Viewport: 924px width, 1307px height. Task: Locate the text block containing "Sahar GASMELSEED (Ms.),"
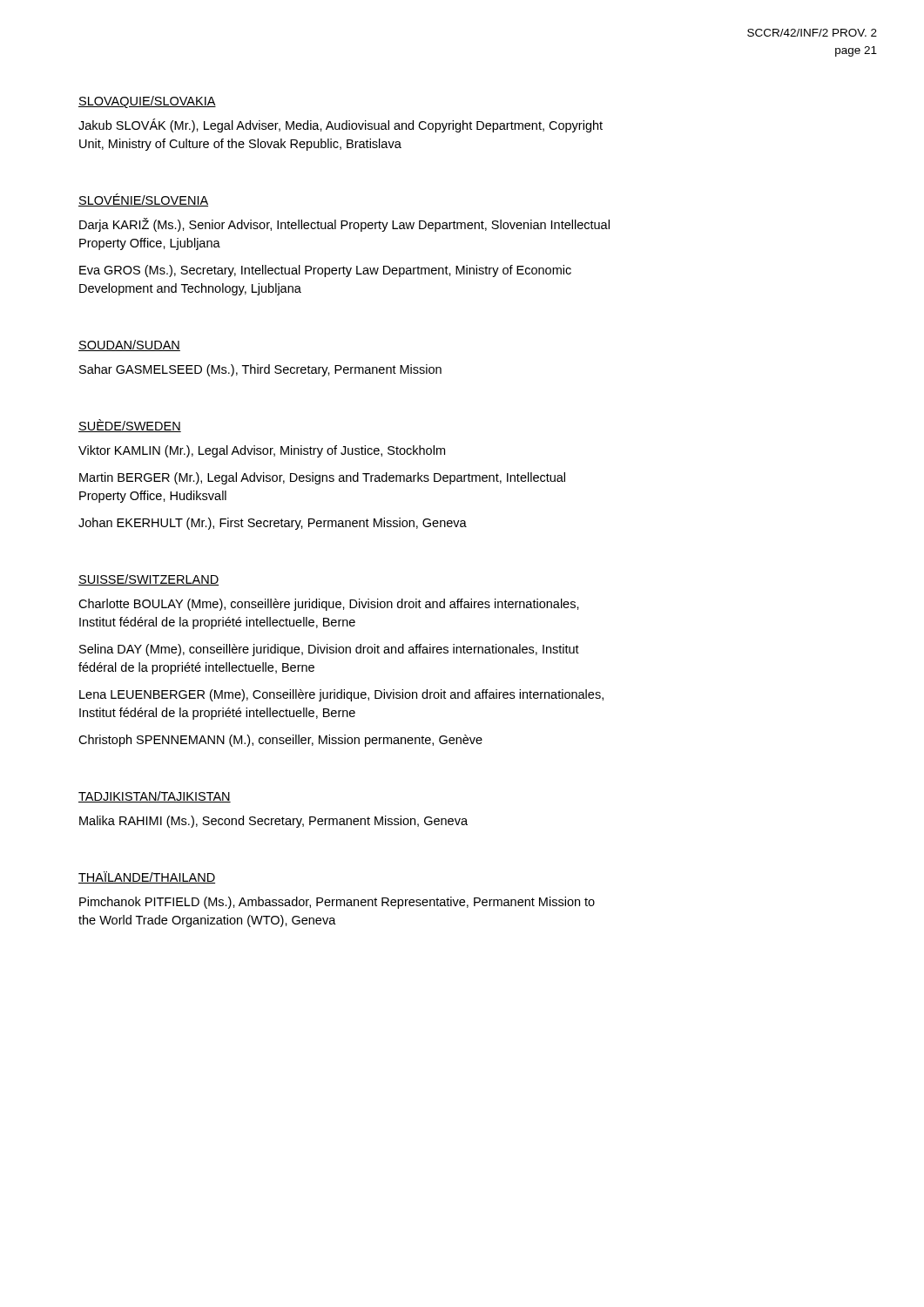pyautogui.click(x=260, y=370)
